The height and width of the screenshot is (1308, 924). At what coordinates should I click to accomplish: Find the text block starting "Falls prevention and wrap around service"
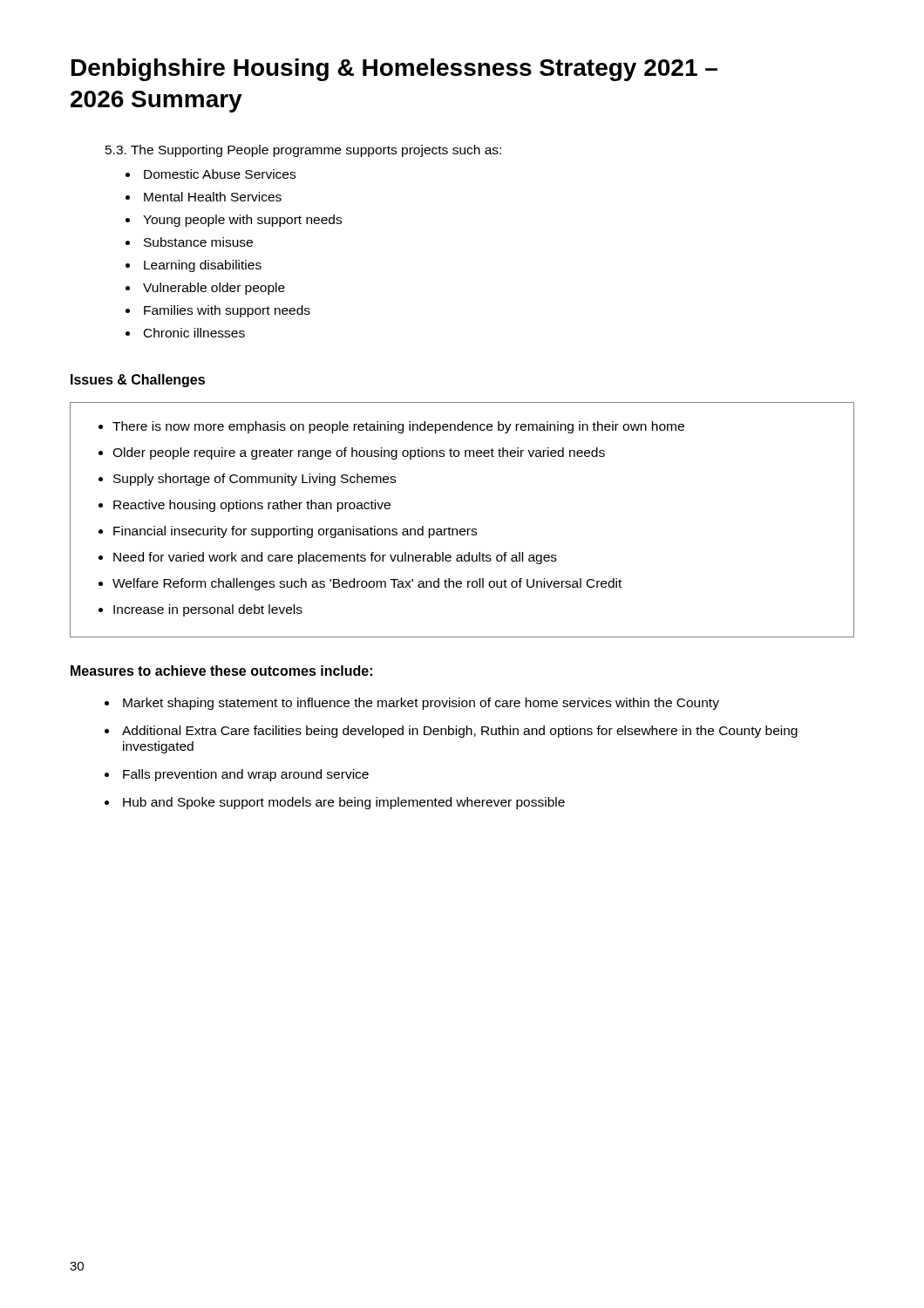(x=246, y=774)
